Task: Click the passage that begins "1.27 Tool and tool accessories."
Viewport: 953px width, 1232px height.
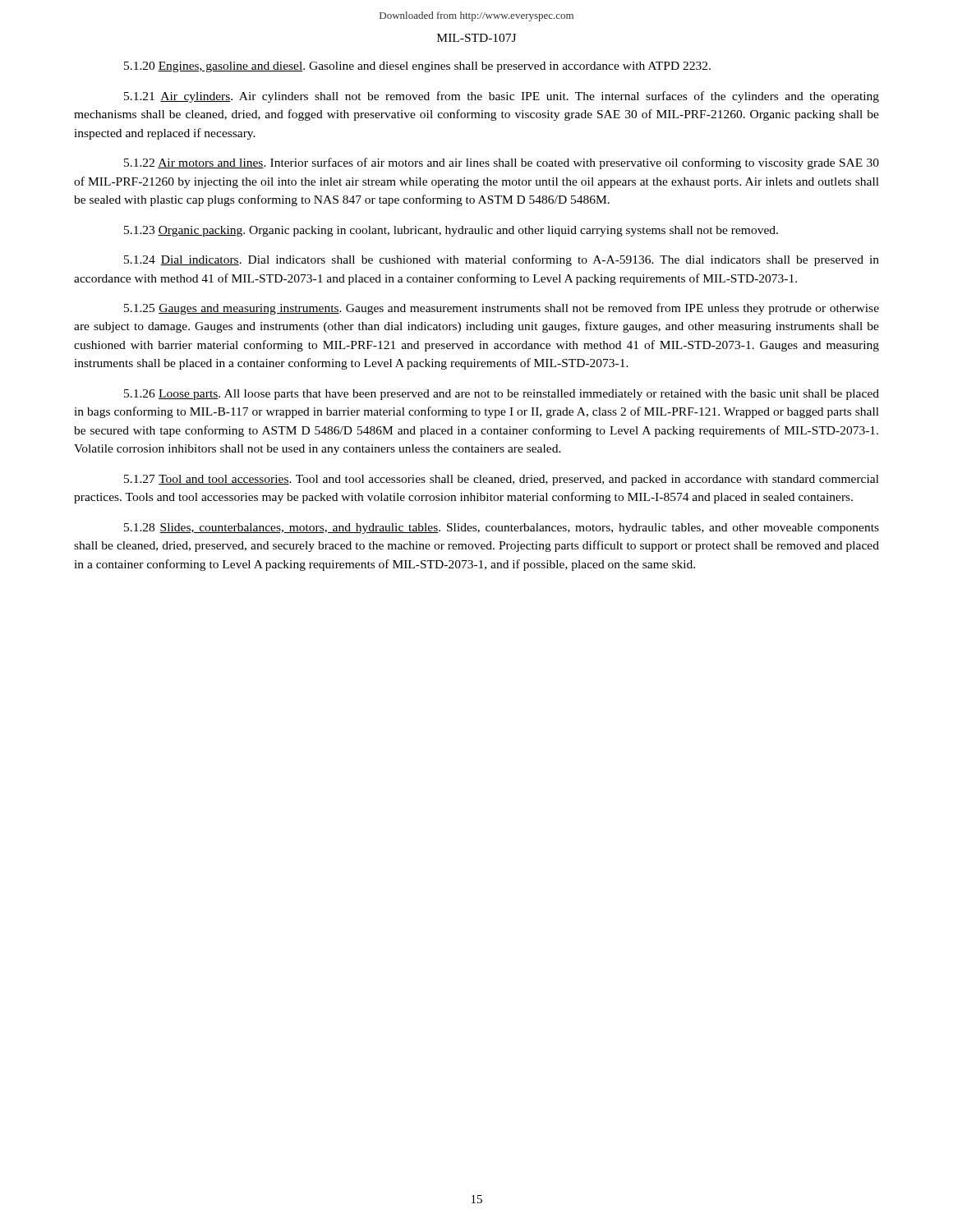Action: click(476, 487)
